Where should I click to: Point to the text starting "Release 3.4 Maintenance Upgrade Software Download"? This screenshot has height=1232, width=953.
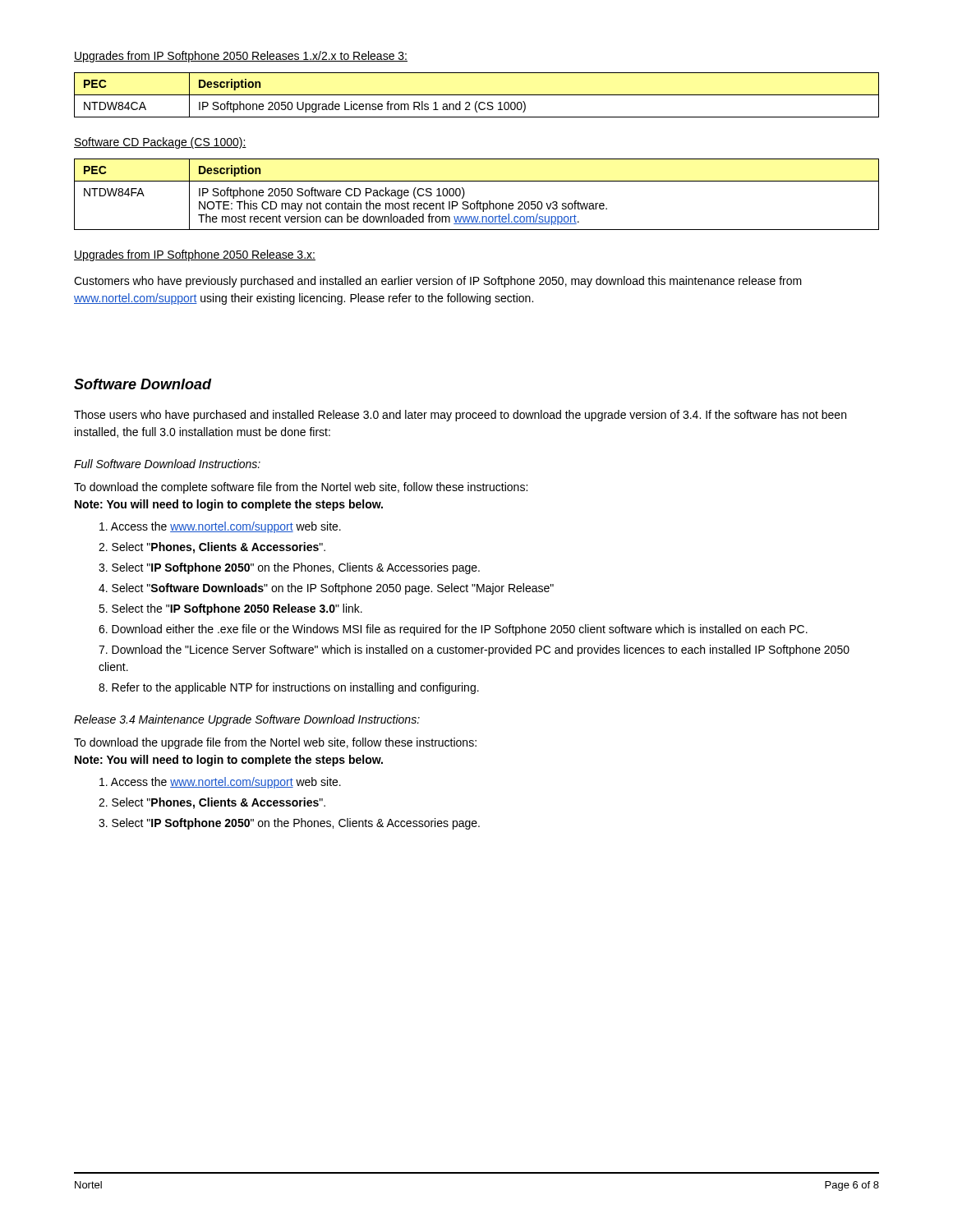247,719
